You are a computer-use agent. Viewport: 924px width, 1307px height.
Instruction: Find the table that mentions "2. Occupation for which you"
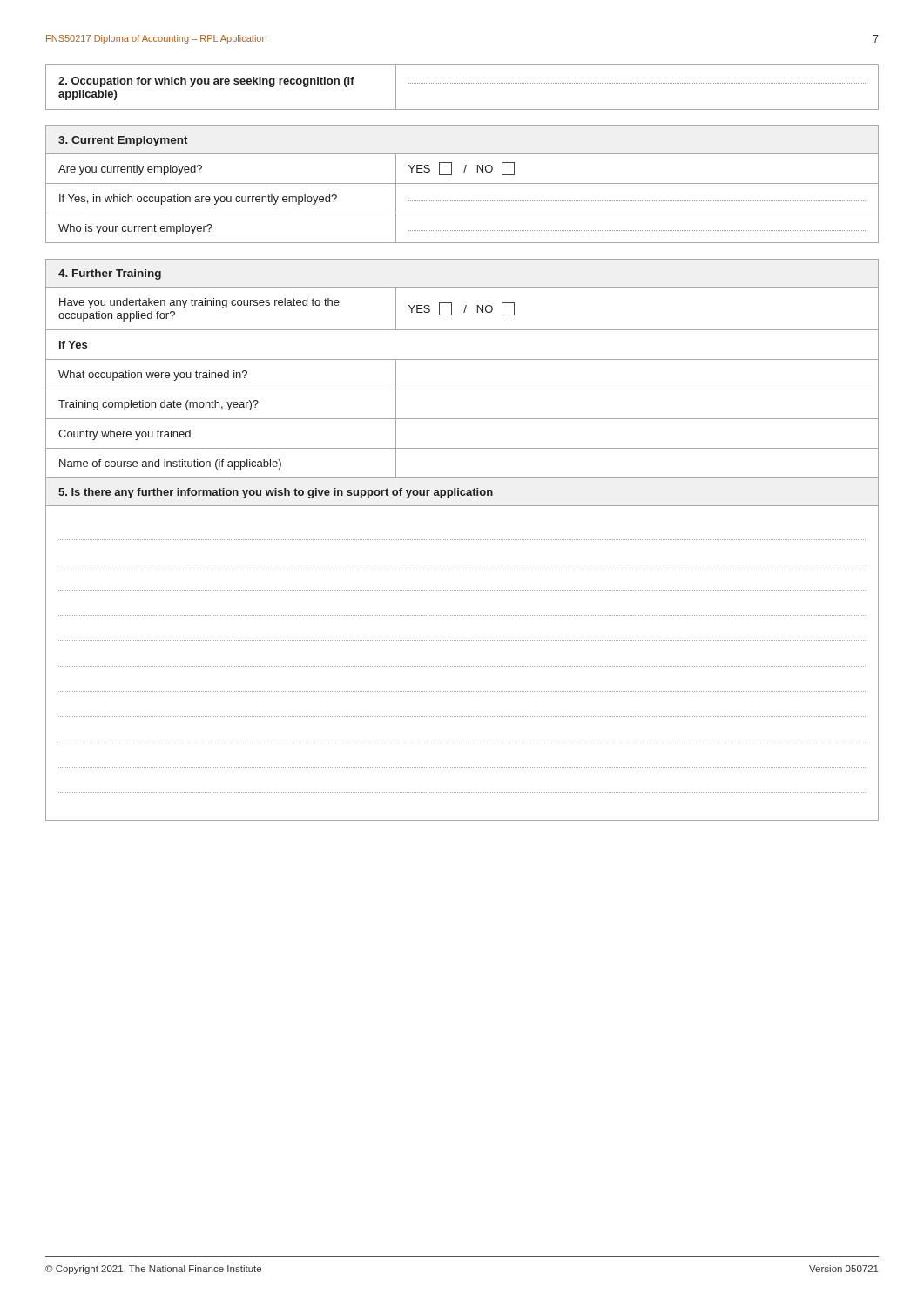point(462,87)
